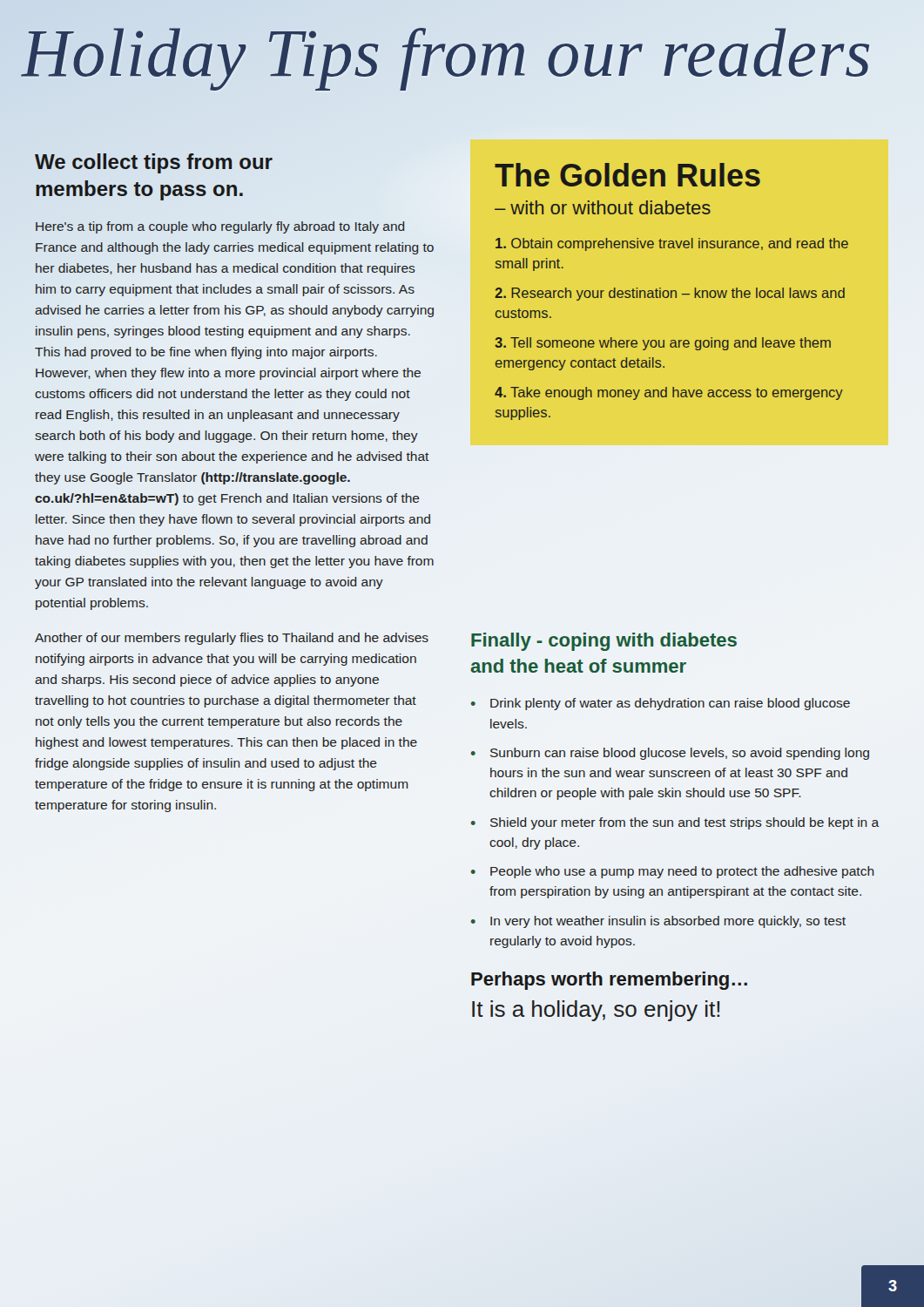
Task: Click the passage that begins "Here's a tip from a couple who regularly"
Action: point(235,415)
